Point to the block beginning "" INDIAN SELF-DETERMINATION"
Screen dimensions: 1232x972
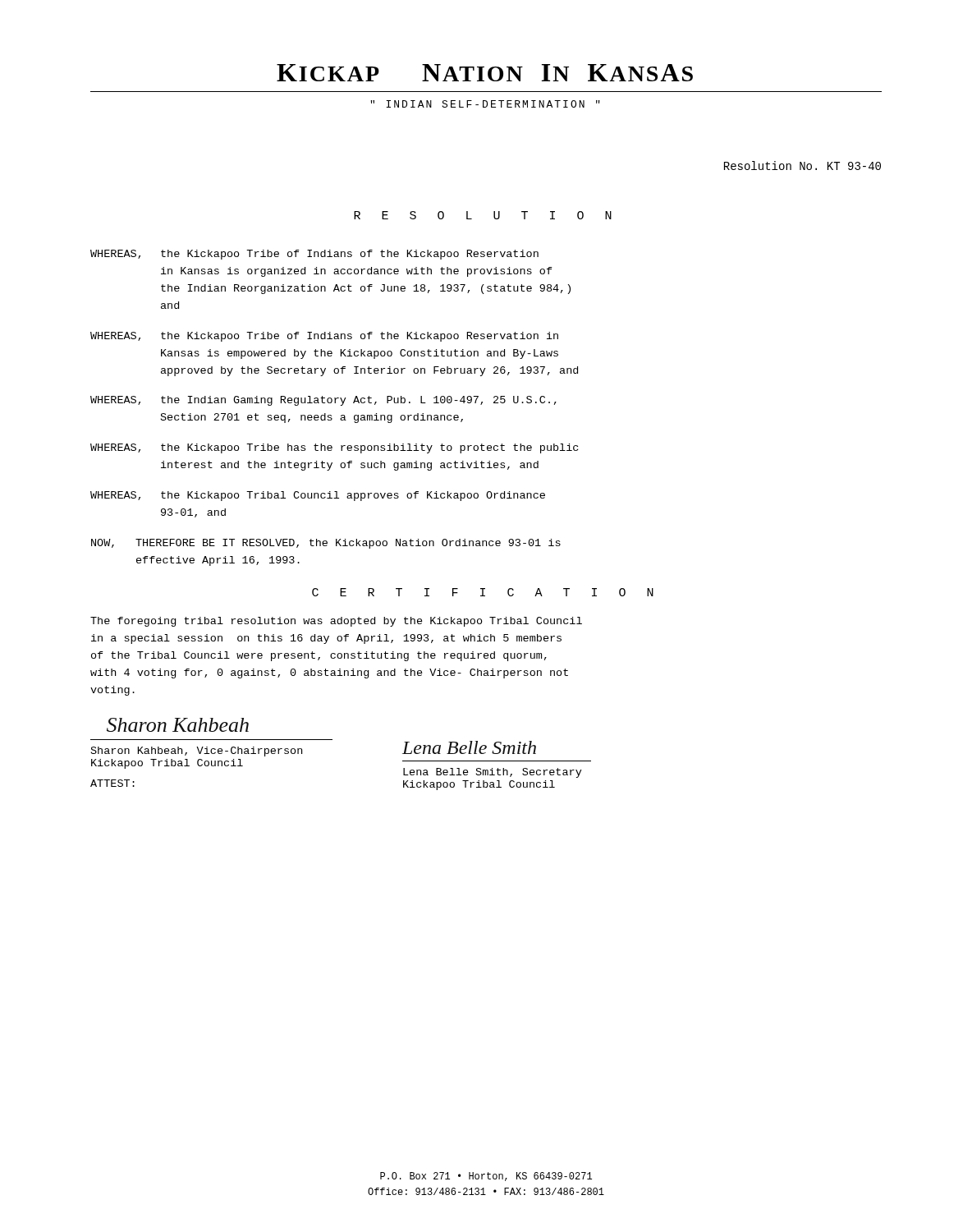(486, 105)
